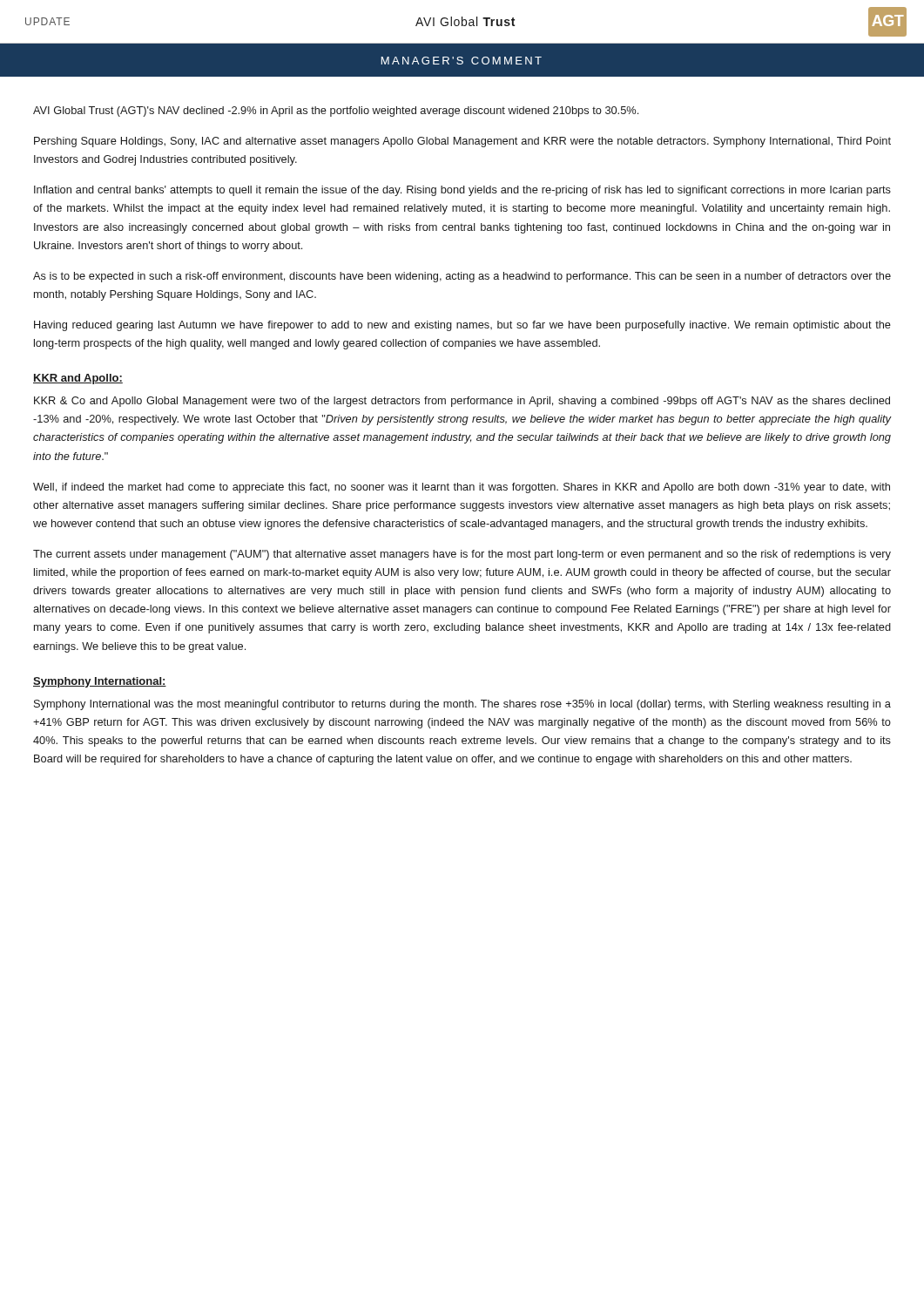Image resolution: width=924 pixels, height=1307 pixels.
Task: Find the text starting "KKR and Apollo:"
Action: pyautogui.click(x=78, y=378)
